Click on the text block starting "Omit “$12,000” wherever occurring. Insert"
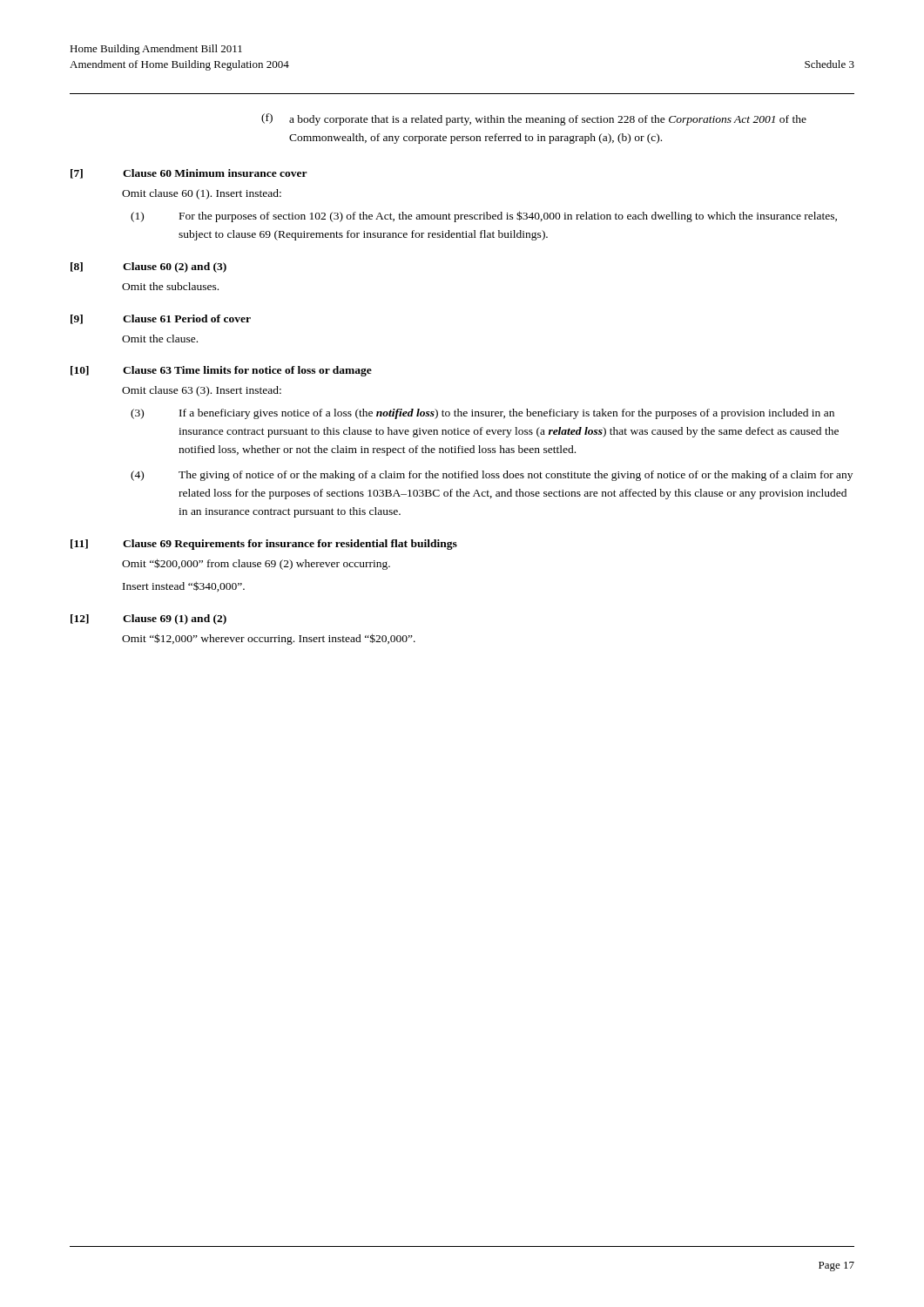 (269, 638)
